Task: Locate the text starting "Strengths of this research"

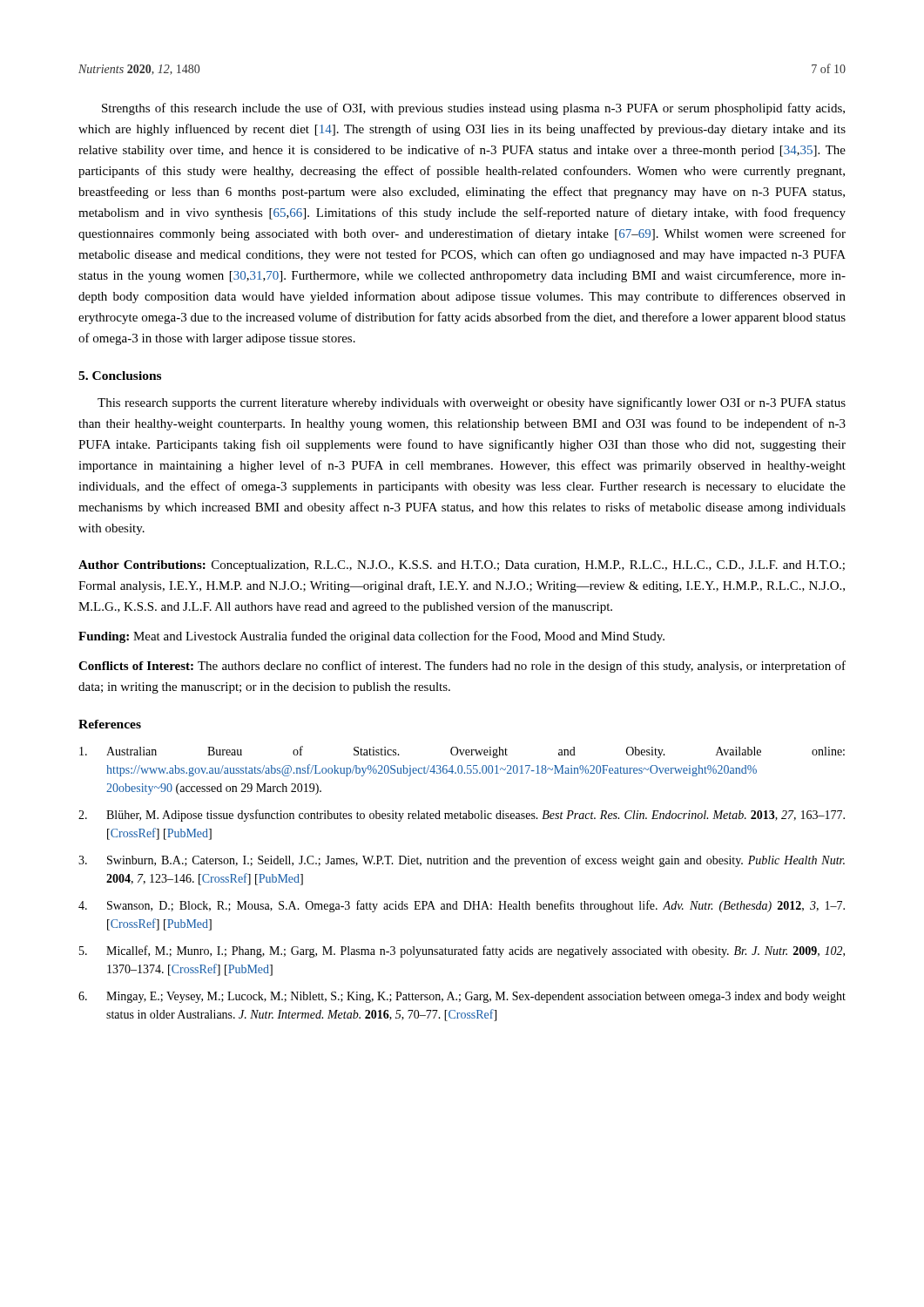Action: (462, 223)
